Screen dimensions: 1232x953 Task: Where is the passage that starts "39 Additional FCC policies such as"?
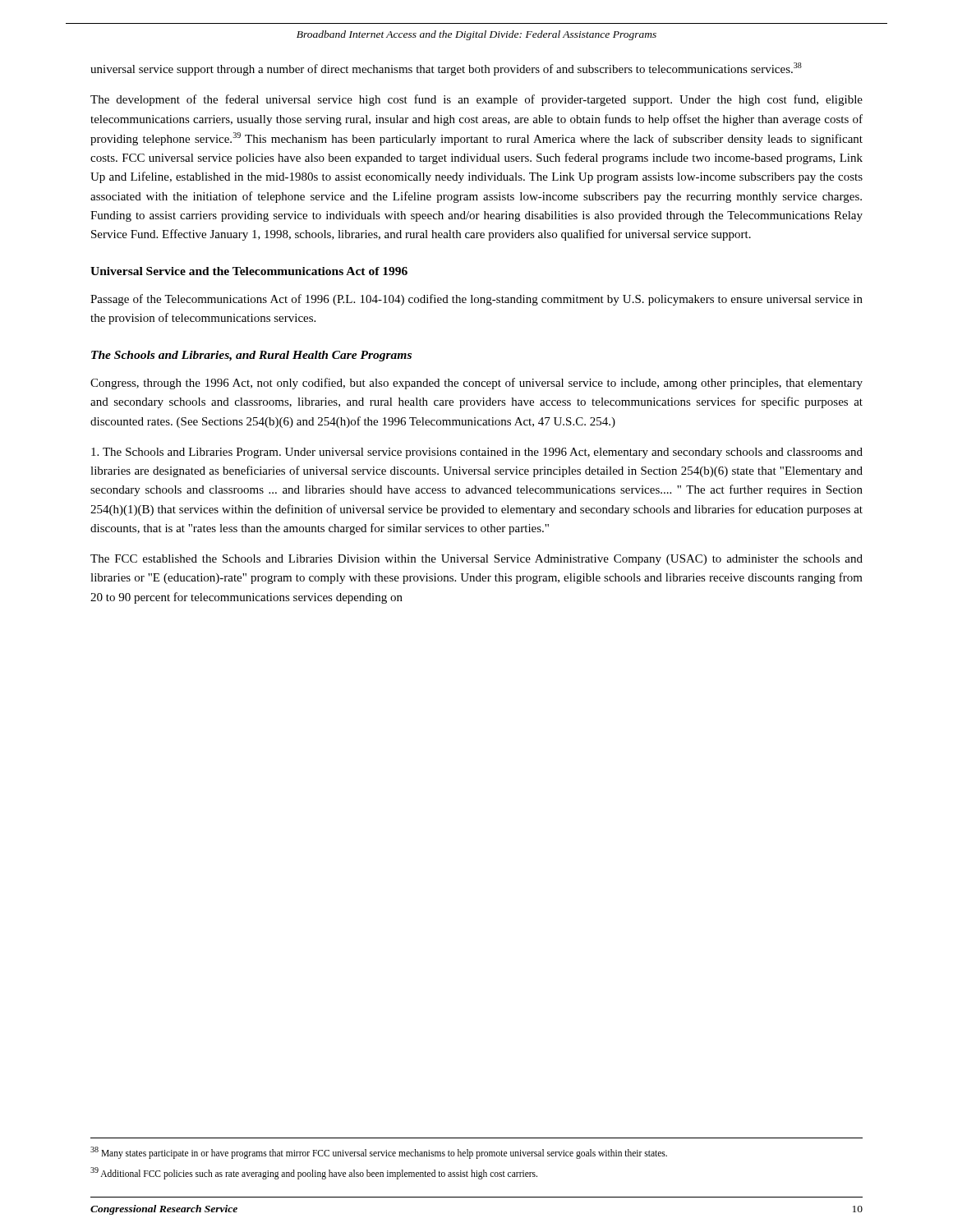(476, 1172)
